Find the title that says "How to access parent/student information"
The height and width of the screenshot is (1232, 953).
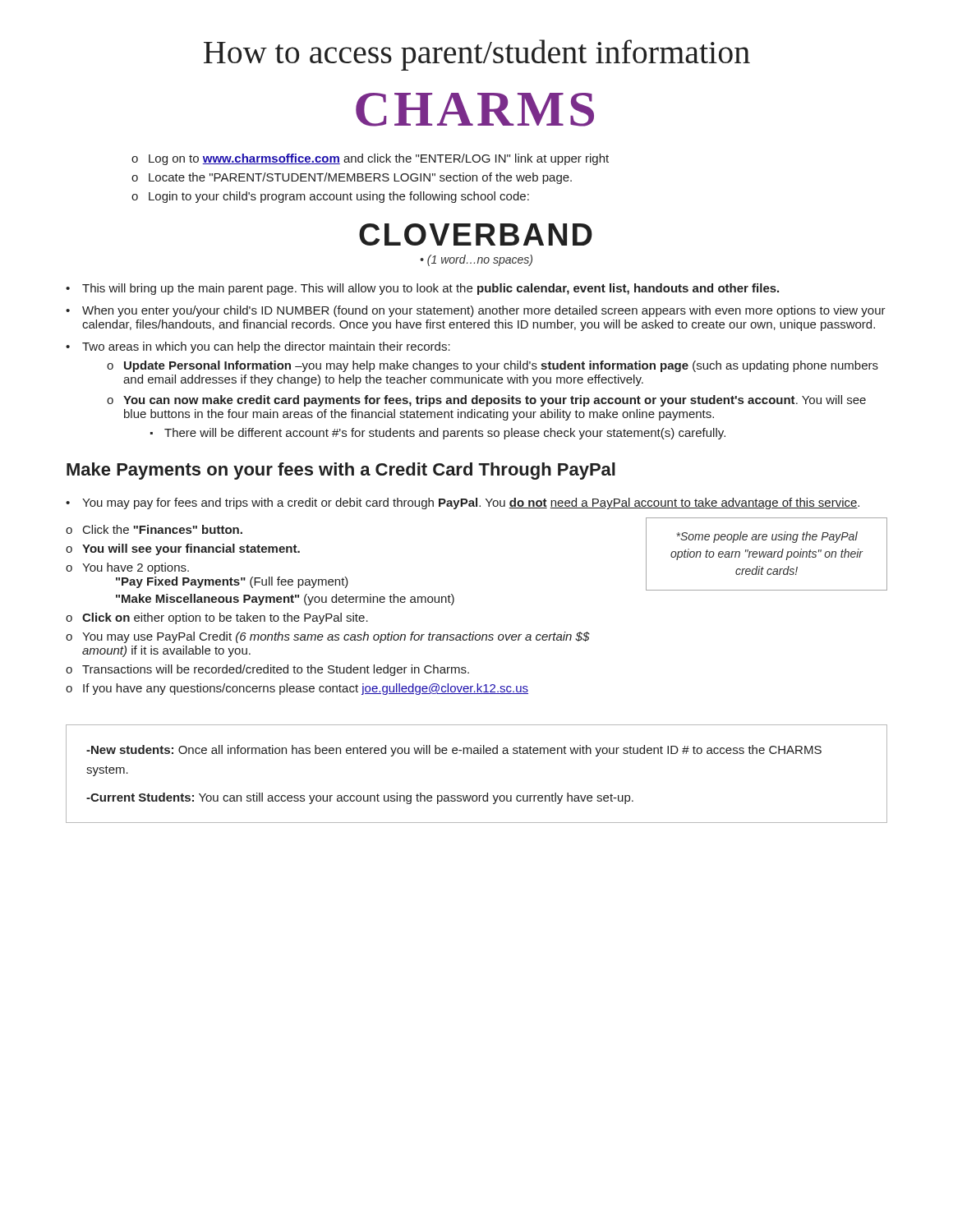coord(476,53)
